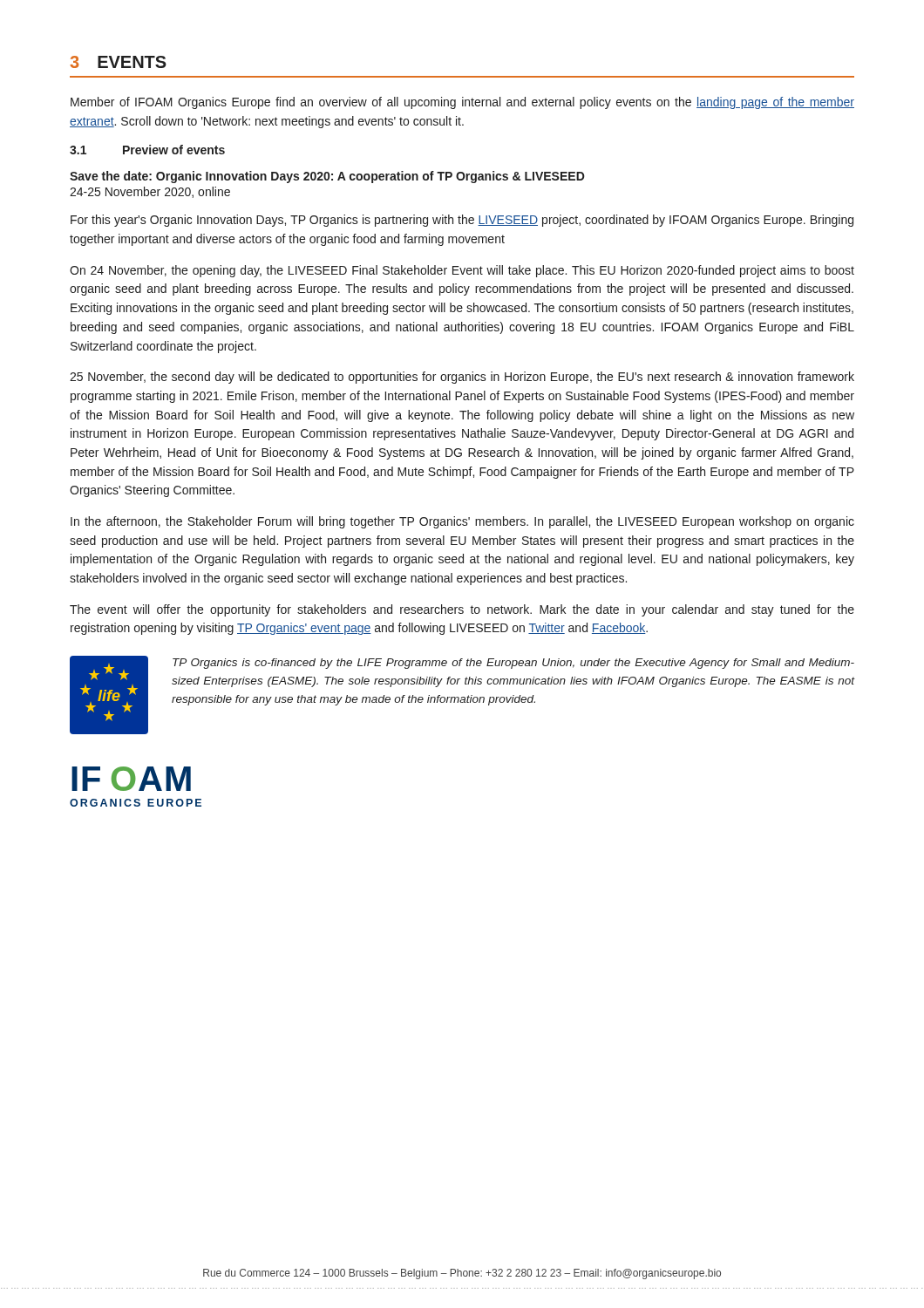The height and width of the screenshot is (1308, 924).
Task: Click on the region starting "Member of IFOAM Organics Europe find an"
Action: click(462, 112)
